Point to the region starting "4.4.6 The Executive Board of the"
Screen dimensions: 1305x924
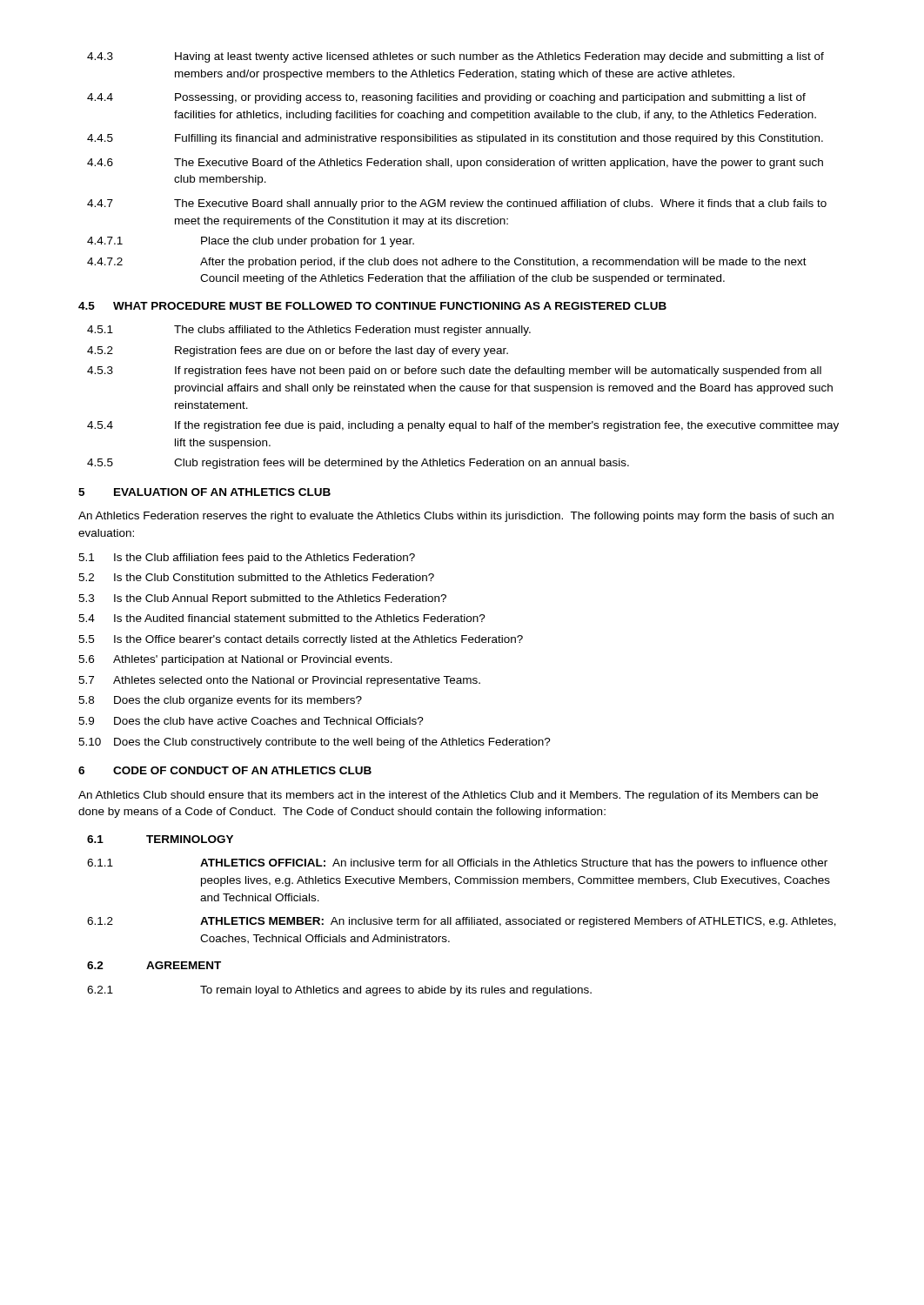click(462, 171)
